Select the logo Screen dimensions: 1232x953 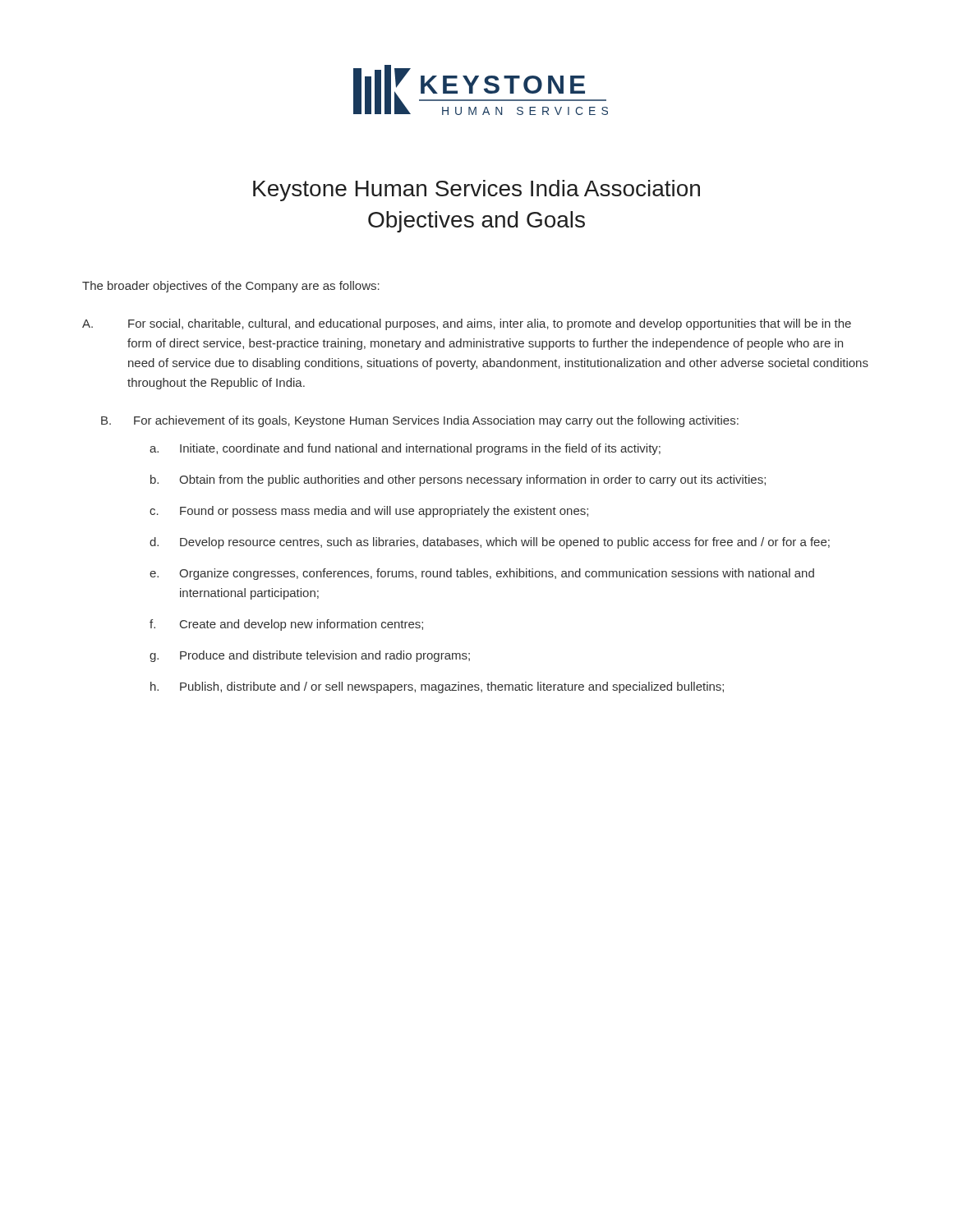point(476,100)
